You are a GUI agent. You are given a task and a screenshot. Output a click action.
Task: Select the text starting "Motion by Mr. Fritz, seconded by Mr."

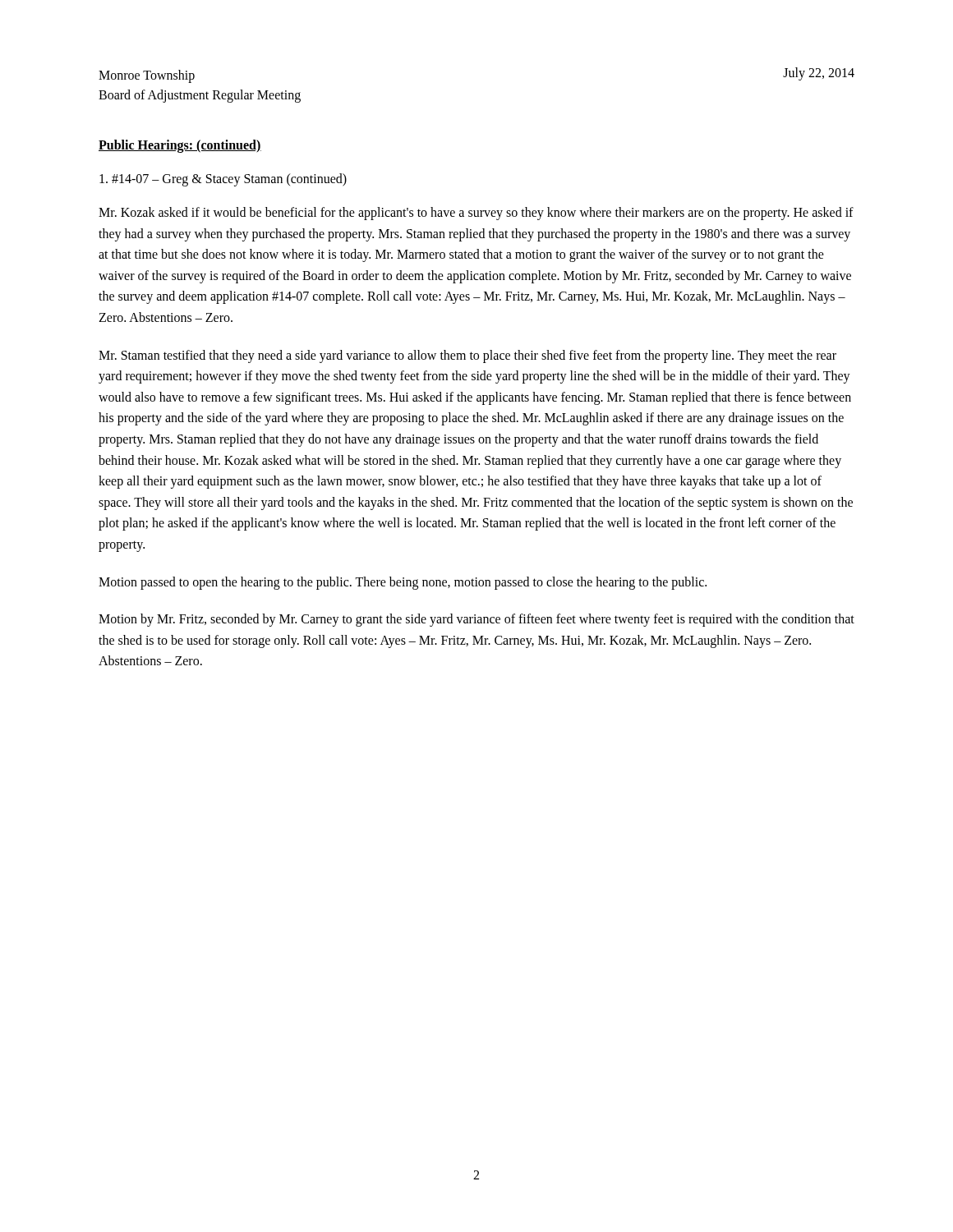click(x=476, y=640)
